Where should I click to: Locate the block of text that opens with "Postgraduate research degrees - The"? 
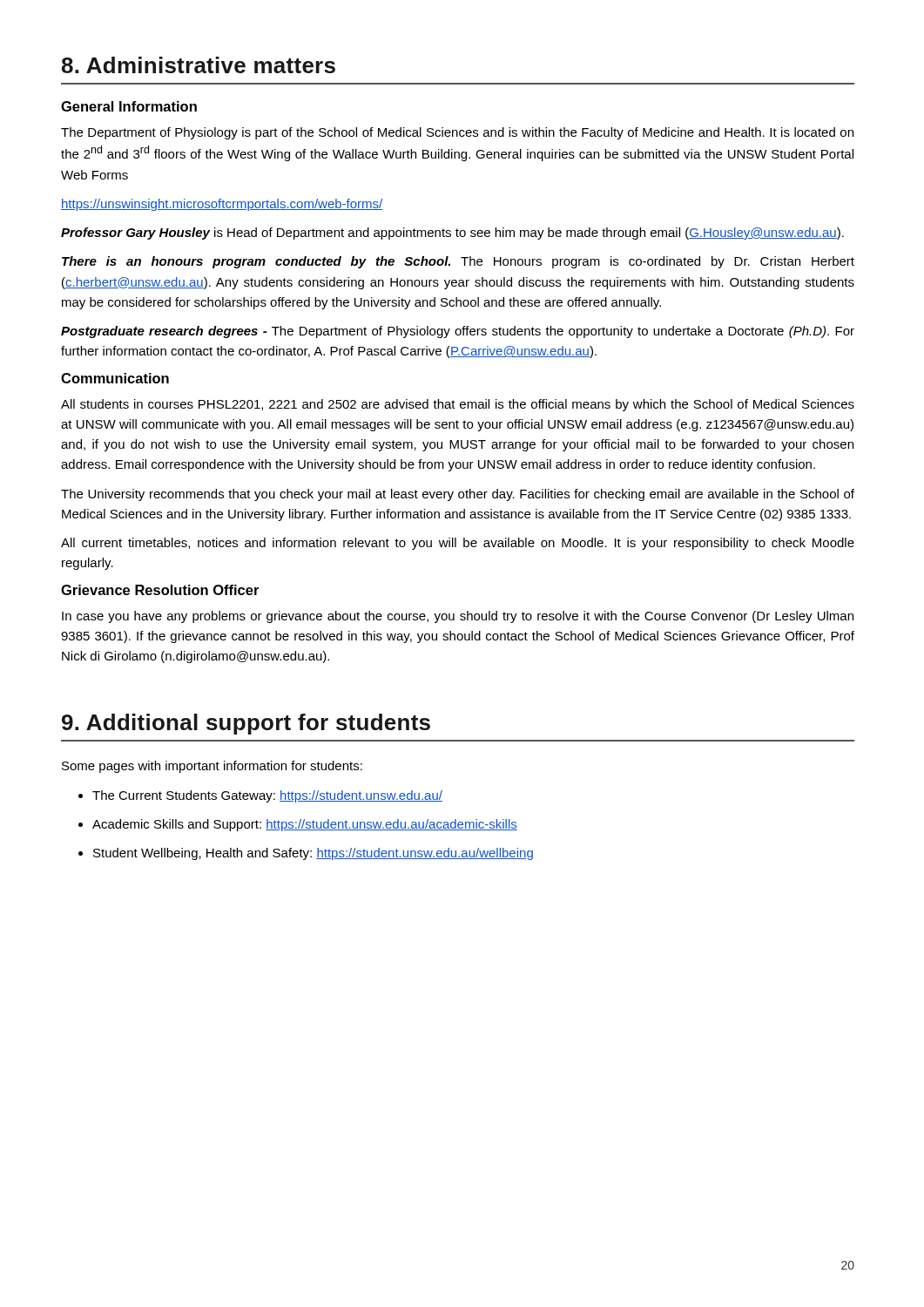coord(458,341)
